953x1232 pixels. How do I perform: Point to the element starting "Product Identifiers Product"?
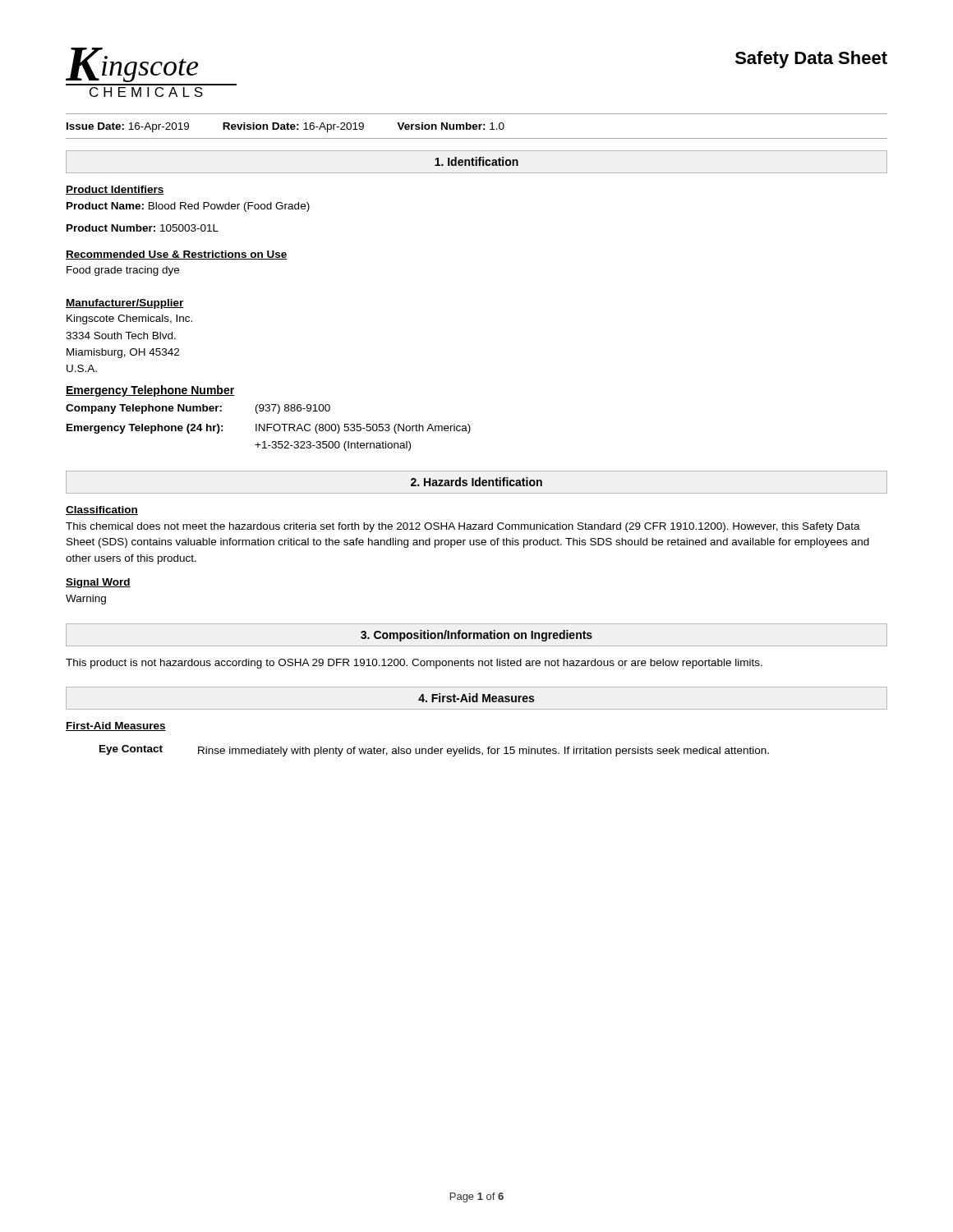point(188,197)
